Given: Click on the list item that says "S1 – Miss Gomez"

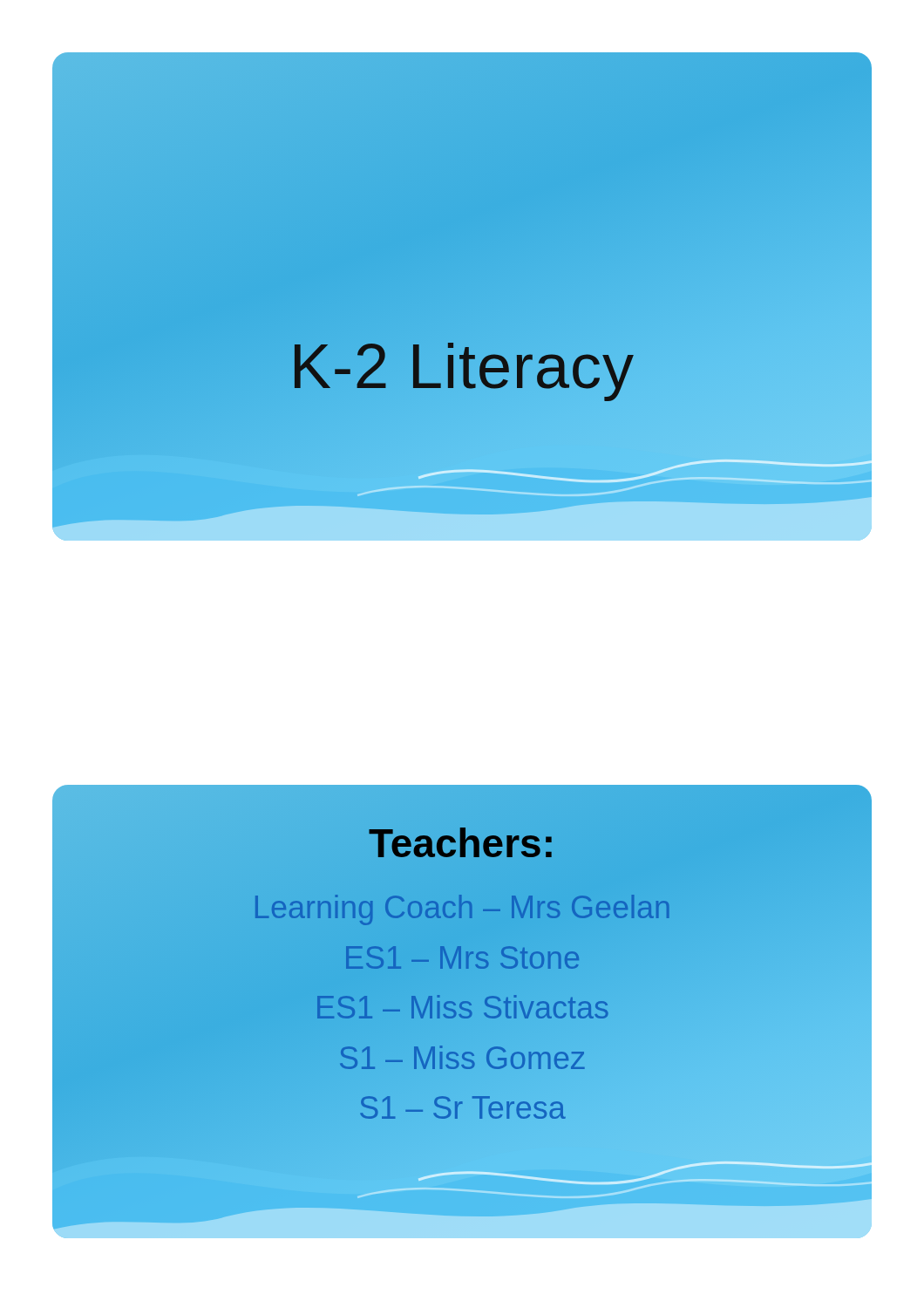Looking at the screenshot, I should (x=462, y=1058).
